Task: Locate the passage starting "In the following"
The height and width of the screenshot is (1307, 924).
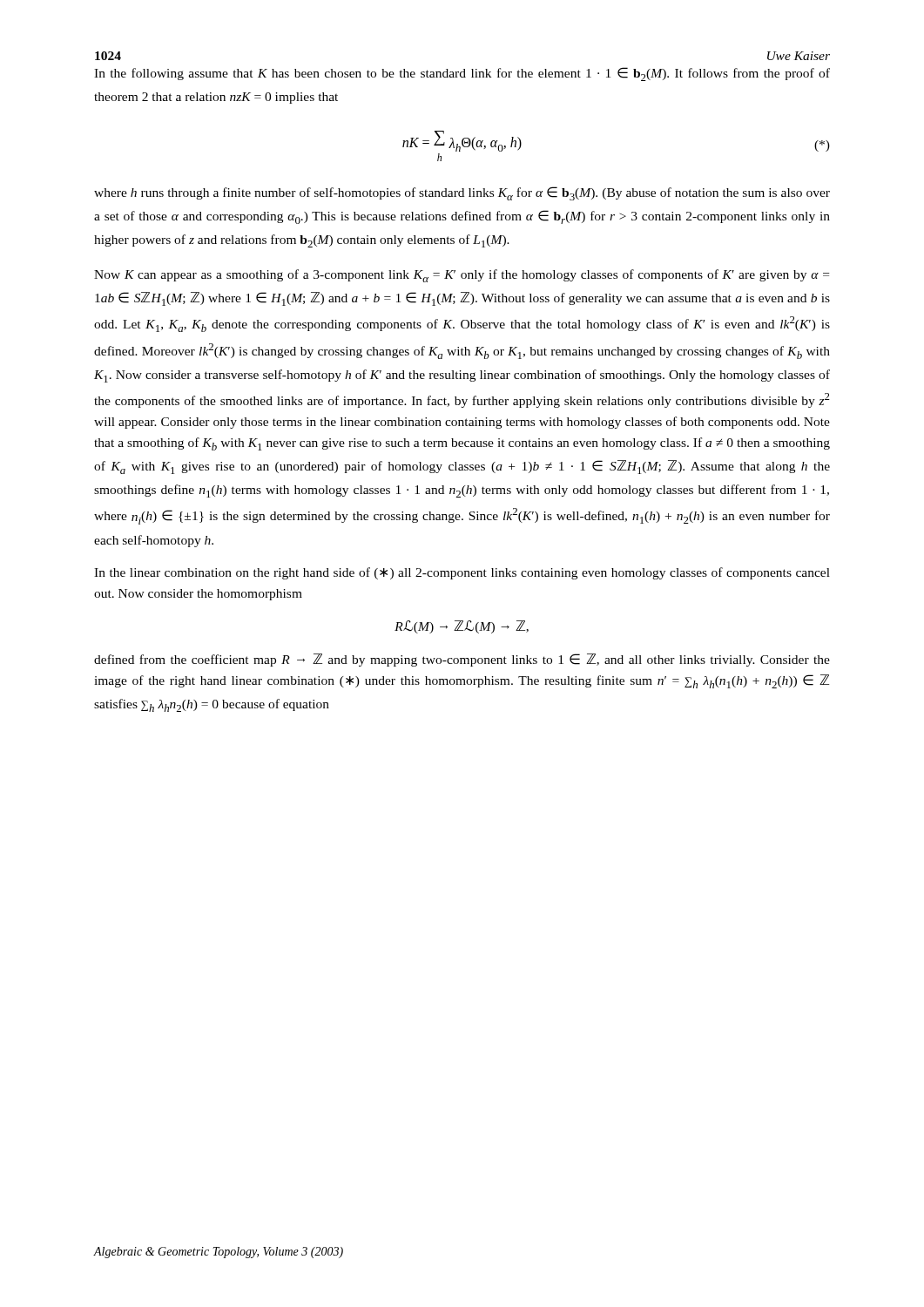Action: (x=462, y=85)
